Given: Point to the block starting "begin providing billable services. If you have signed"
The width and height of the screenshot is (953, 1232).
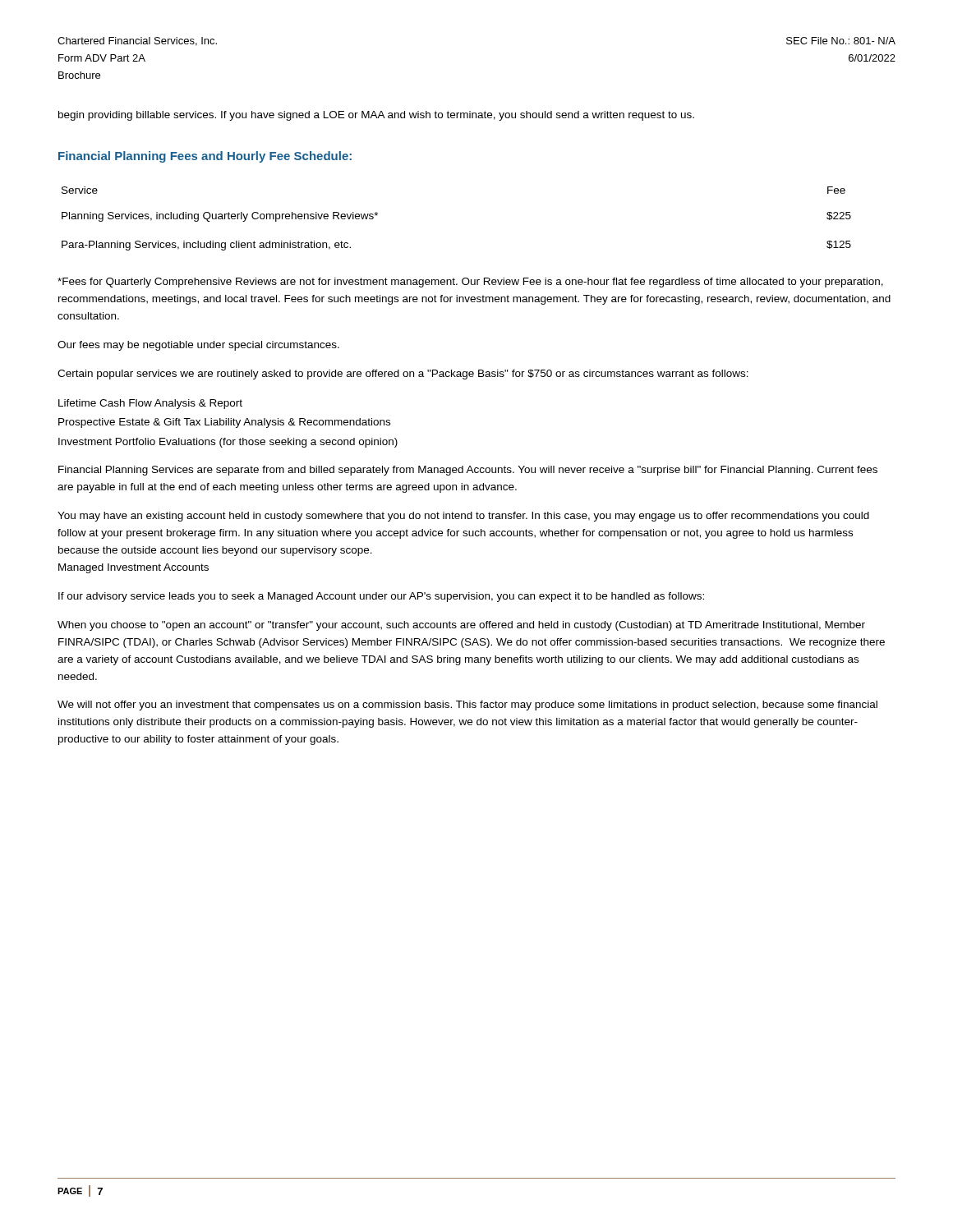Looking at the screenshot, I should [x=376, y=115].
